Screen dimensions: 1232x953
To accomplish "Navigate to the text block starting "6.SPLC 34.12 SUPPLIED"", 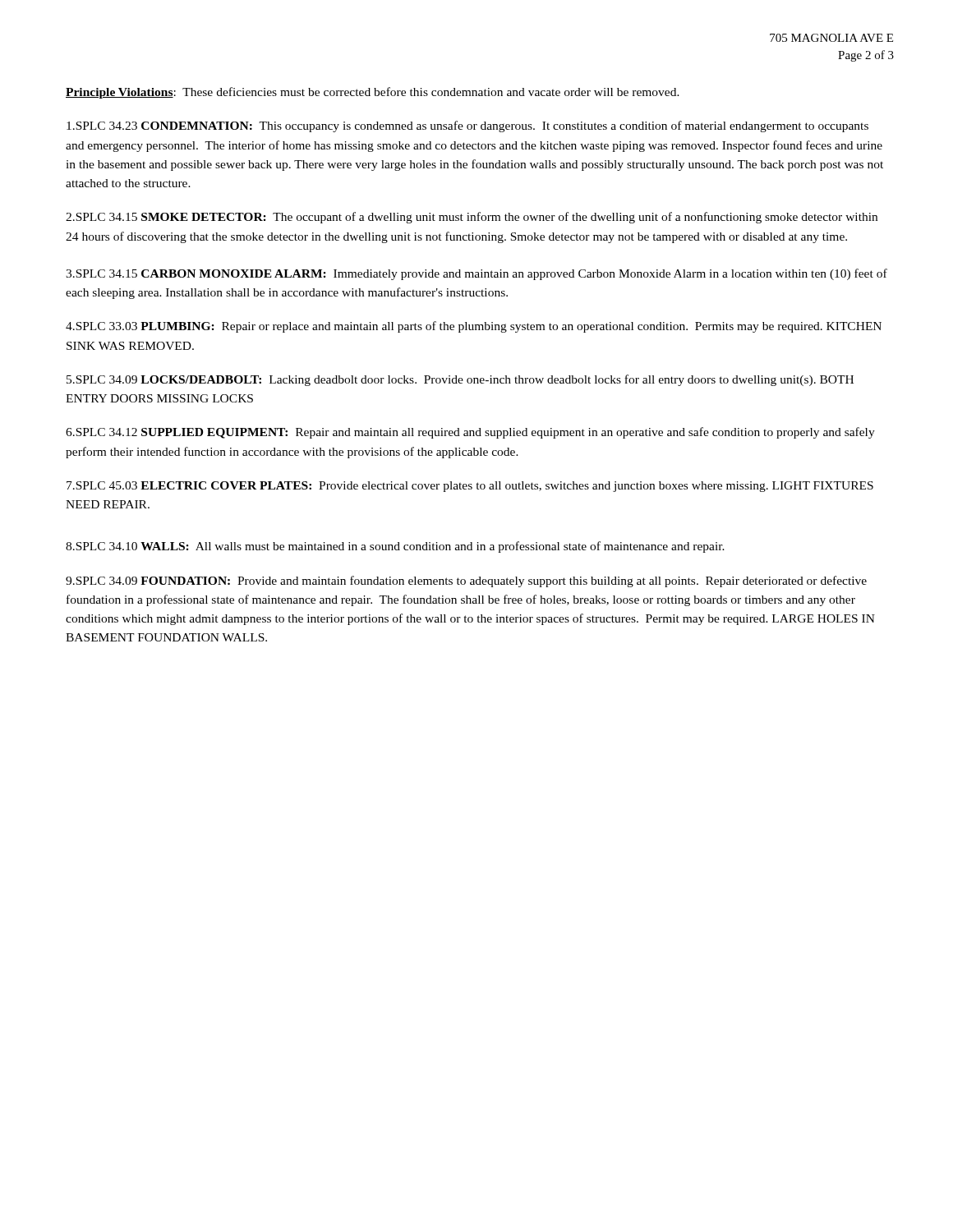I will [470, 441].
